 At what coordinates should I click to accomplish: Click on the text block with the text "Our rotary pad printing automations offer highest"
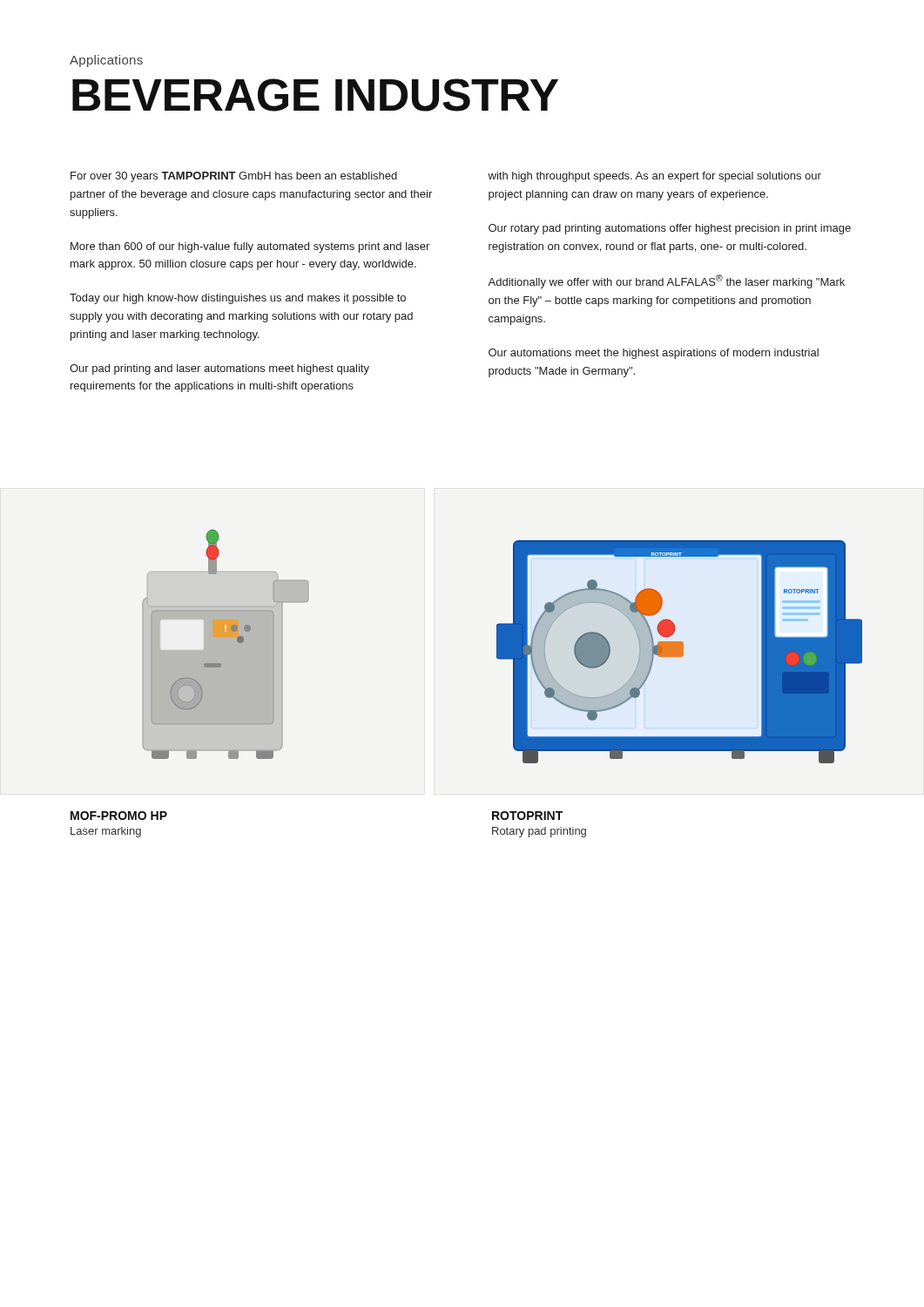click(670, 237)
